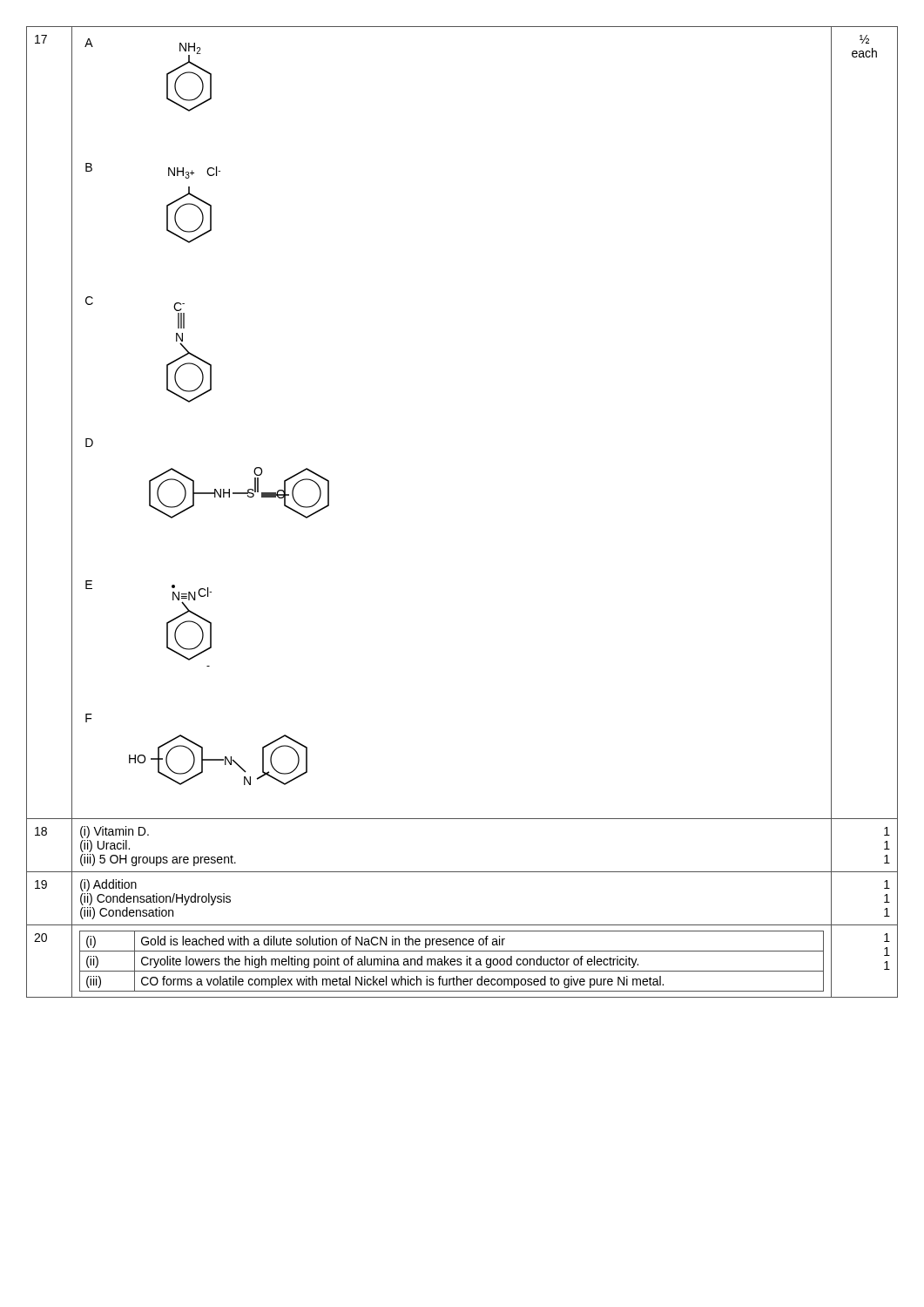The image size is (924, 1307).
Task: Find the illustration
Action: point(452,423)
